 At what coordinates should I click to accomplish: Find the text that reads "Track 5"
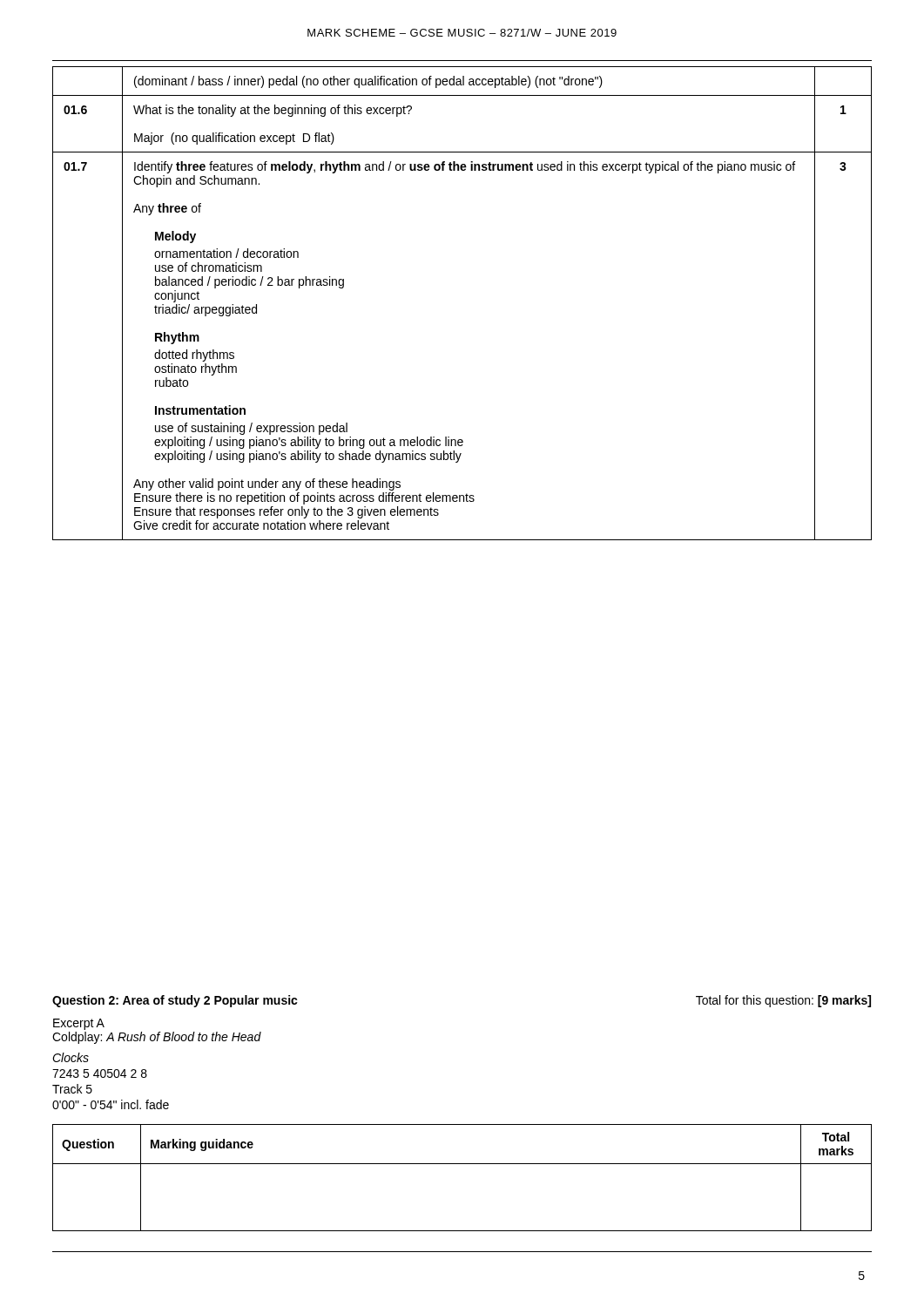coord(72,1089)
